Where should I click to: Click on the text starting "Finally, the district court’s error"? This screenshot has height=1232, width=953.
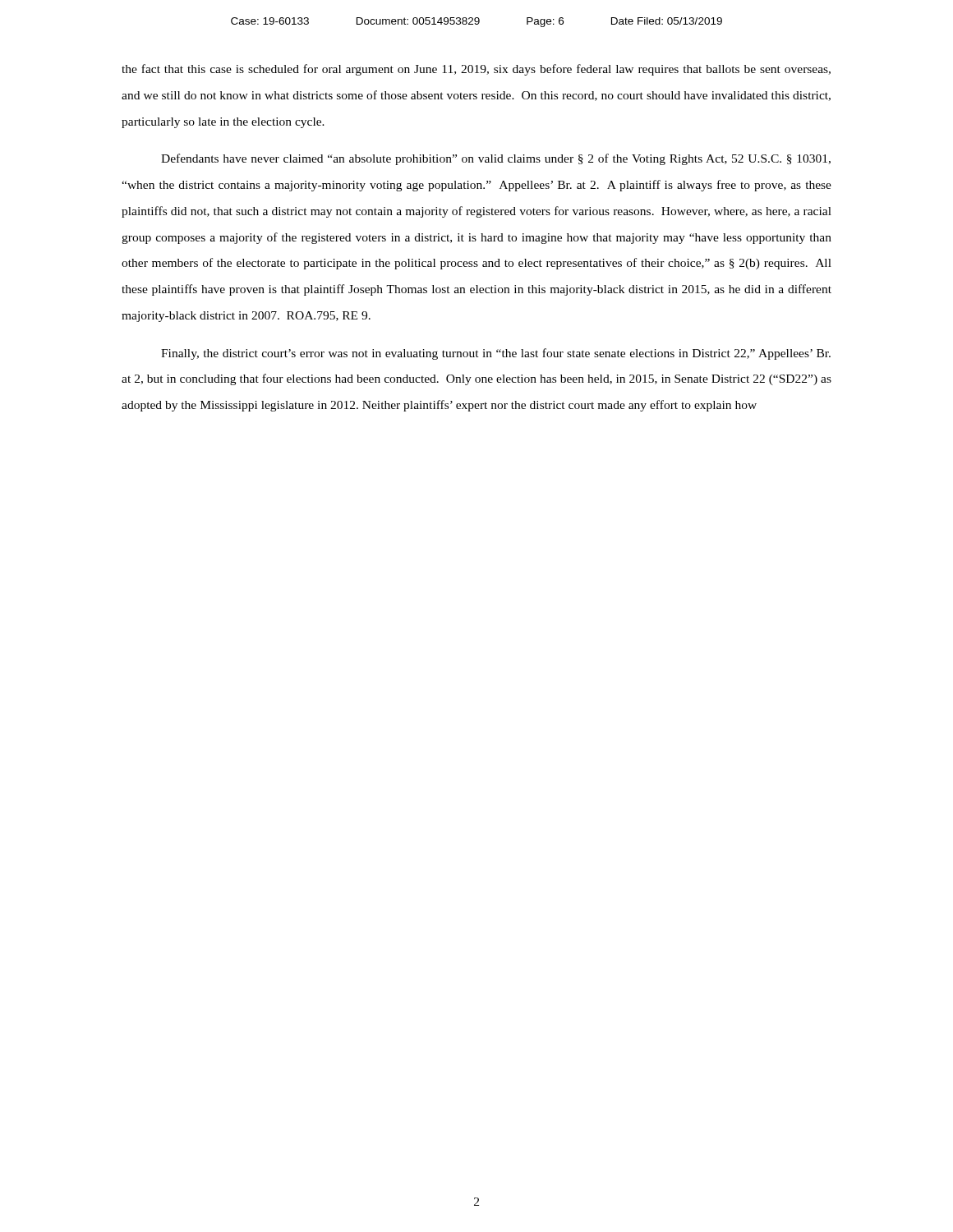476,379
